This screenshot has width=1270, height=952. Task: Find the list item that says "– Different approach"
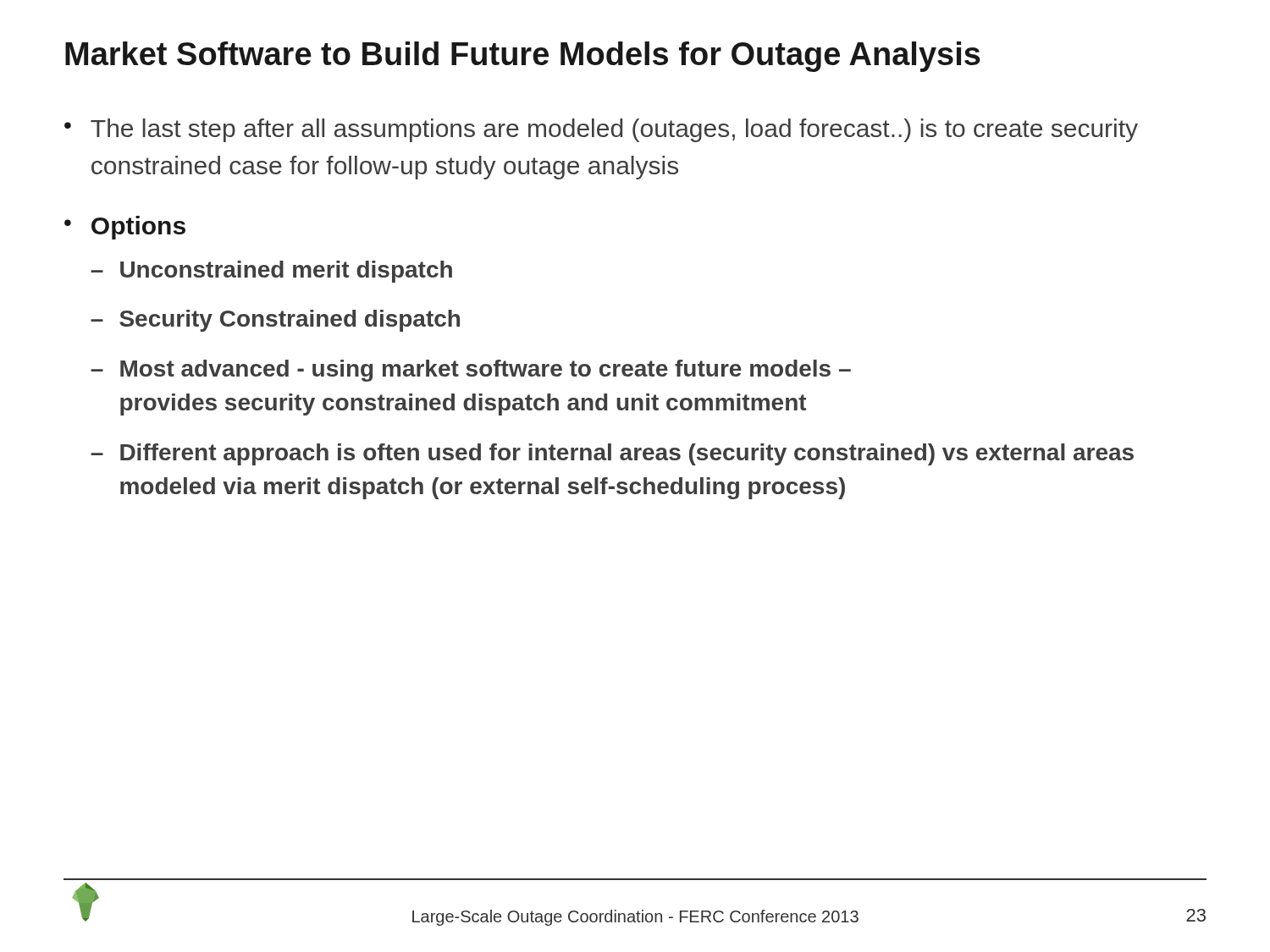pos(648,470)
